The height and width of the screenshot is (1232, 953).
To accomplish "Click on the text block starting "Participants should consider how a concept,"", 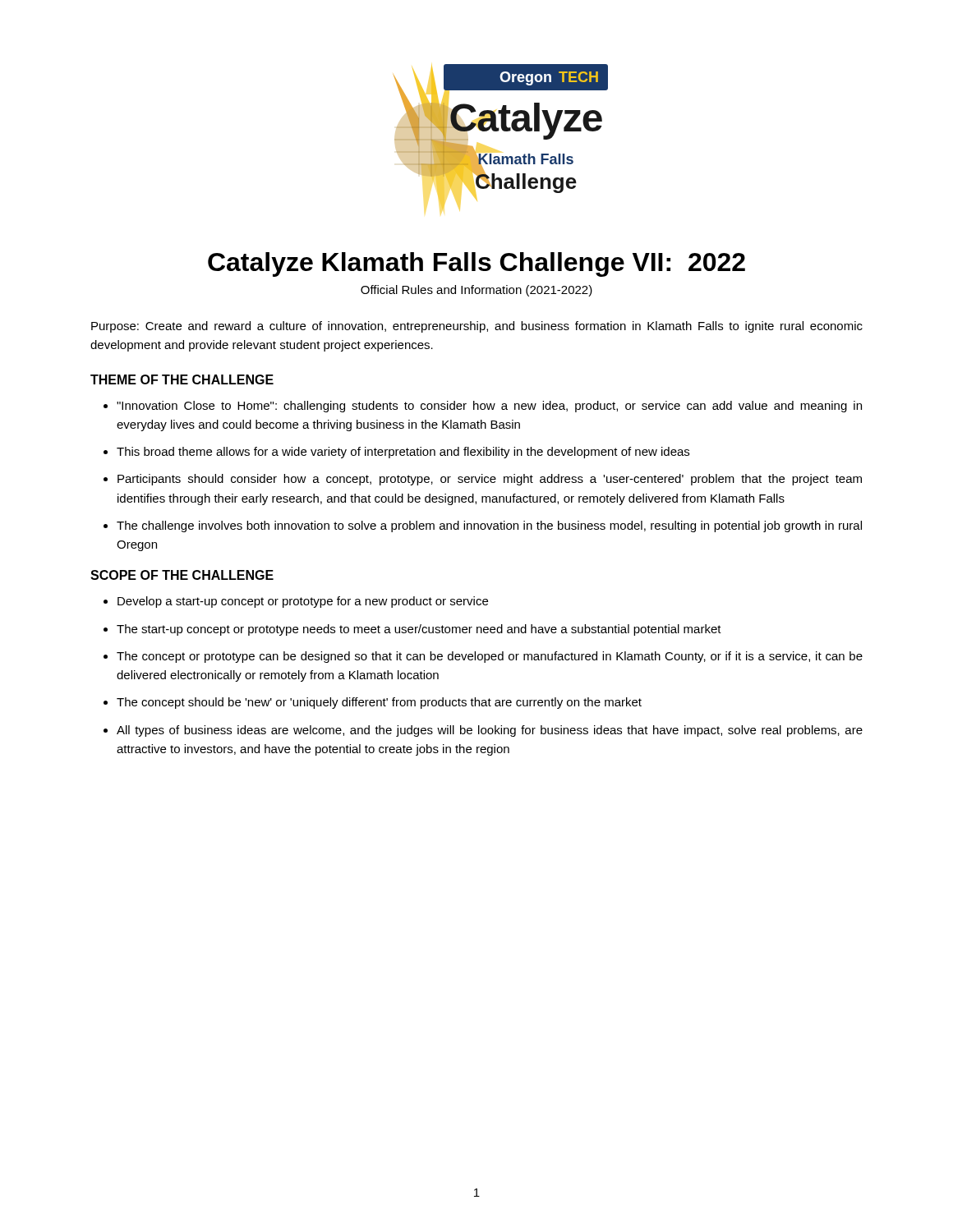I will [490, 488].
